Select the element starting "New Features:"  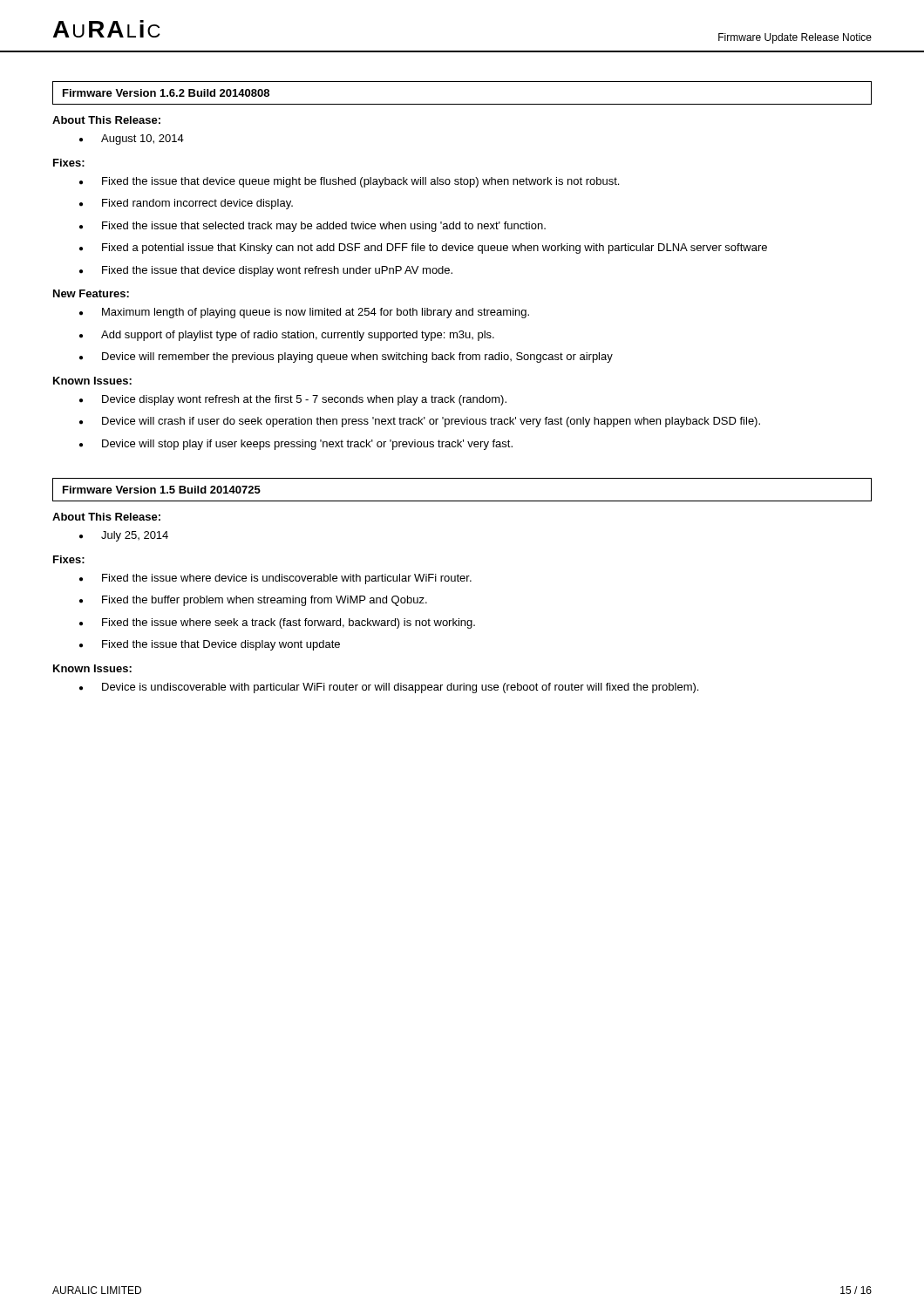coord(91,293)
